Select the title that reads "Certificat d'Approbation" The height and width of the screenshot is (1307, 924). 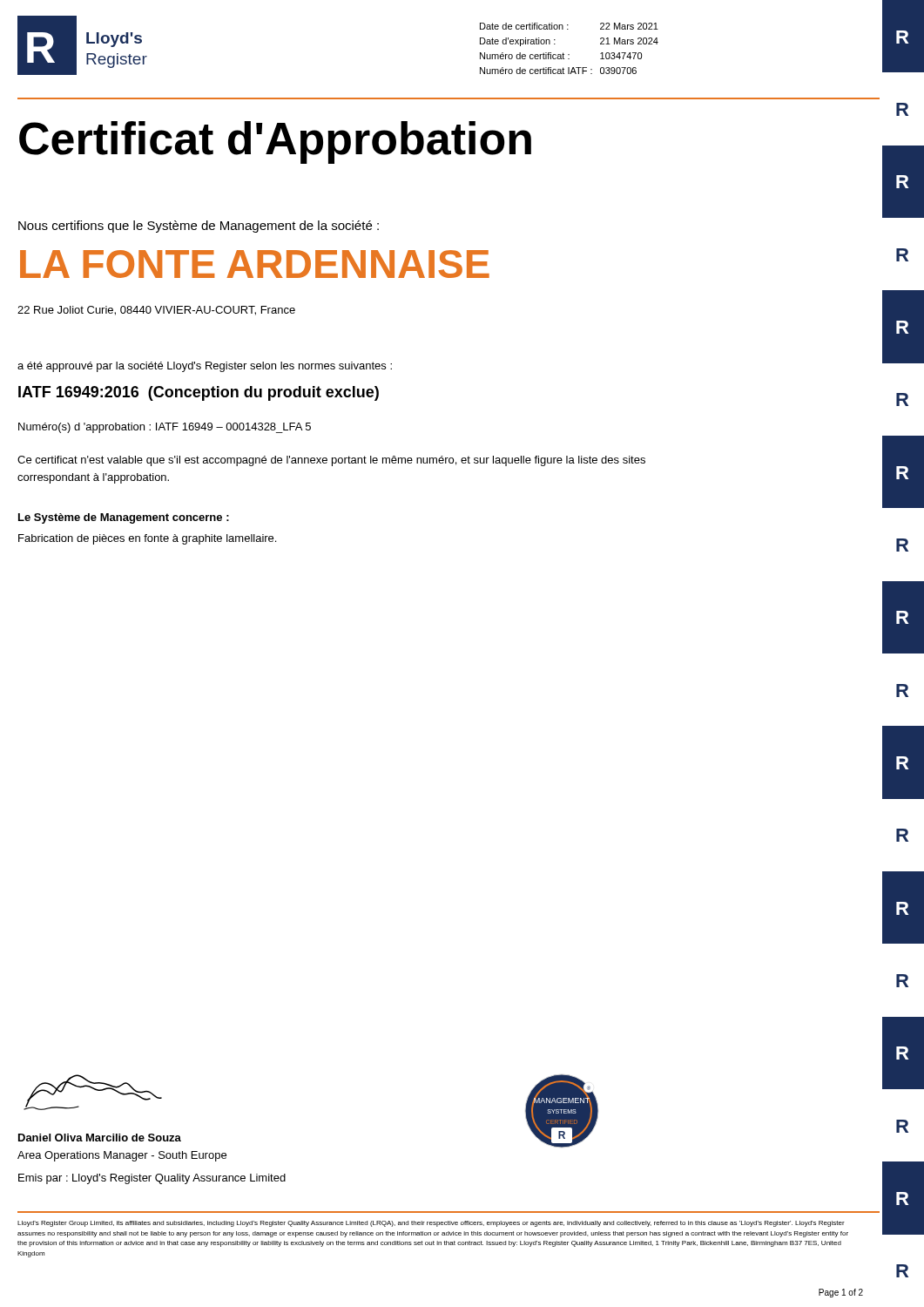pyautogui.click(x=276, y=139)
